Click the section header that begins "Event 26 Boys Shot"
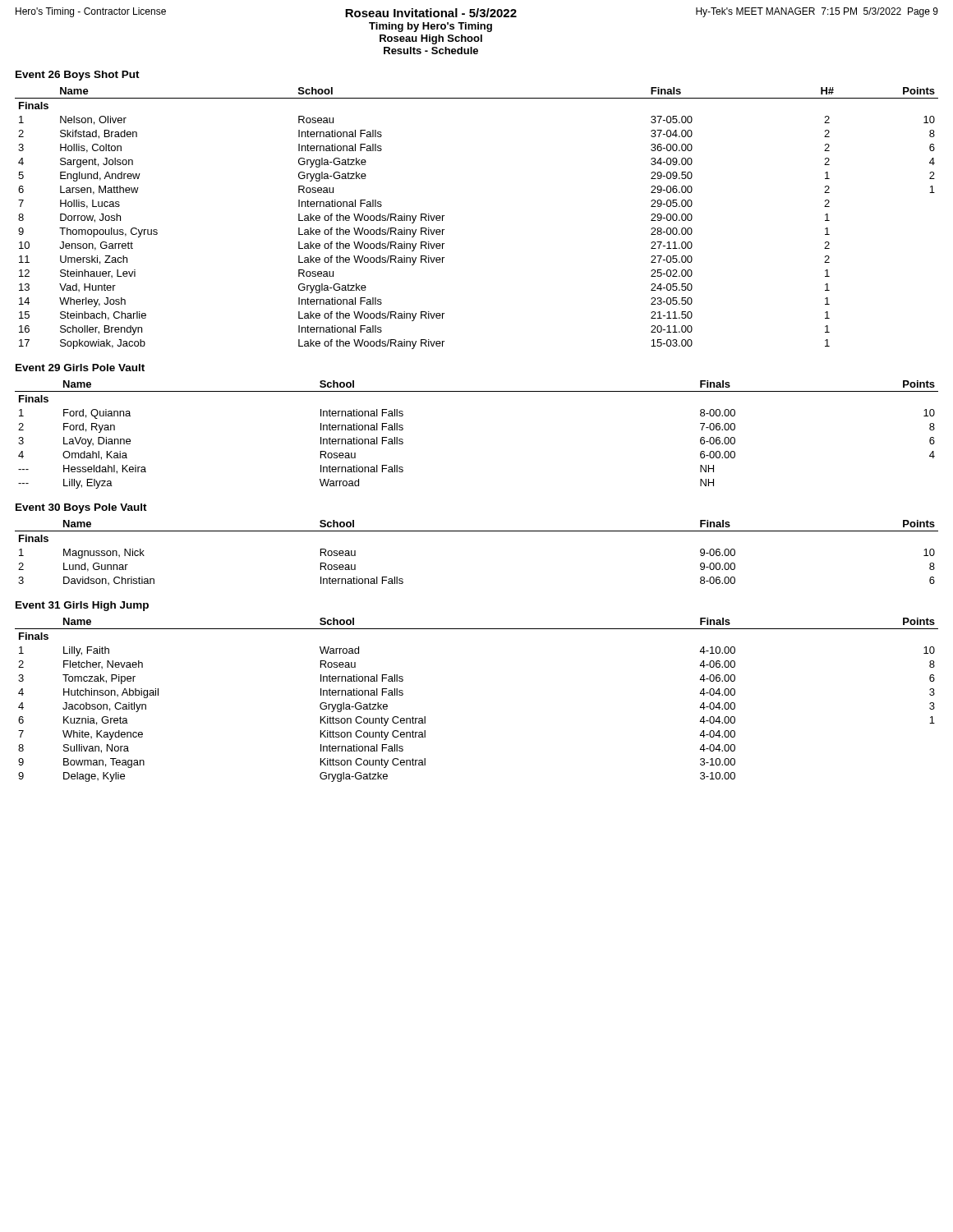The height and width of the screenshot is (1232, 953). (77, 74)
